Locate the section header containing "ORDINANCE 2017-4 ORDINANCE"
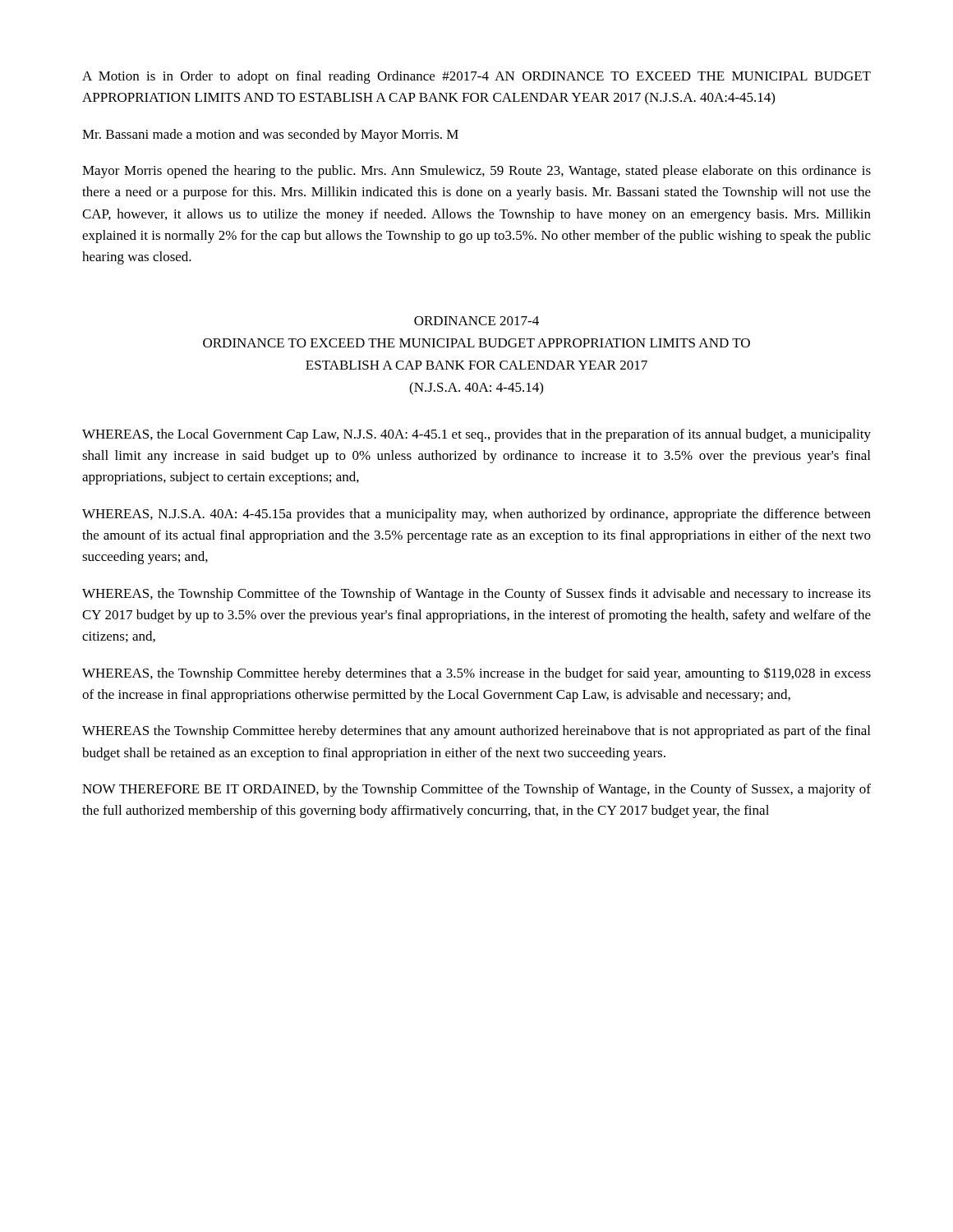953x1232 pixels. [476, 354]
